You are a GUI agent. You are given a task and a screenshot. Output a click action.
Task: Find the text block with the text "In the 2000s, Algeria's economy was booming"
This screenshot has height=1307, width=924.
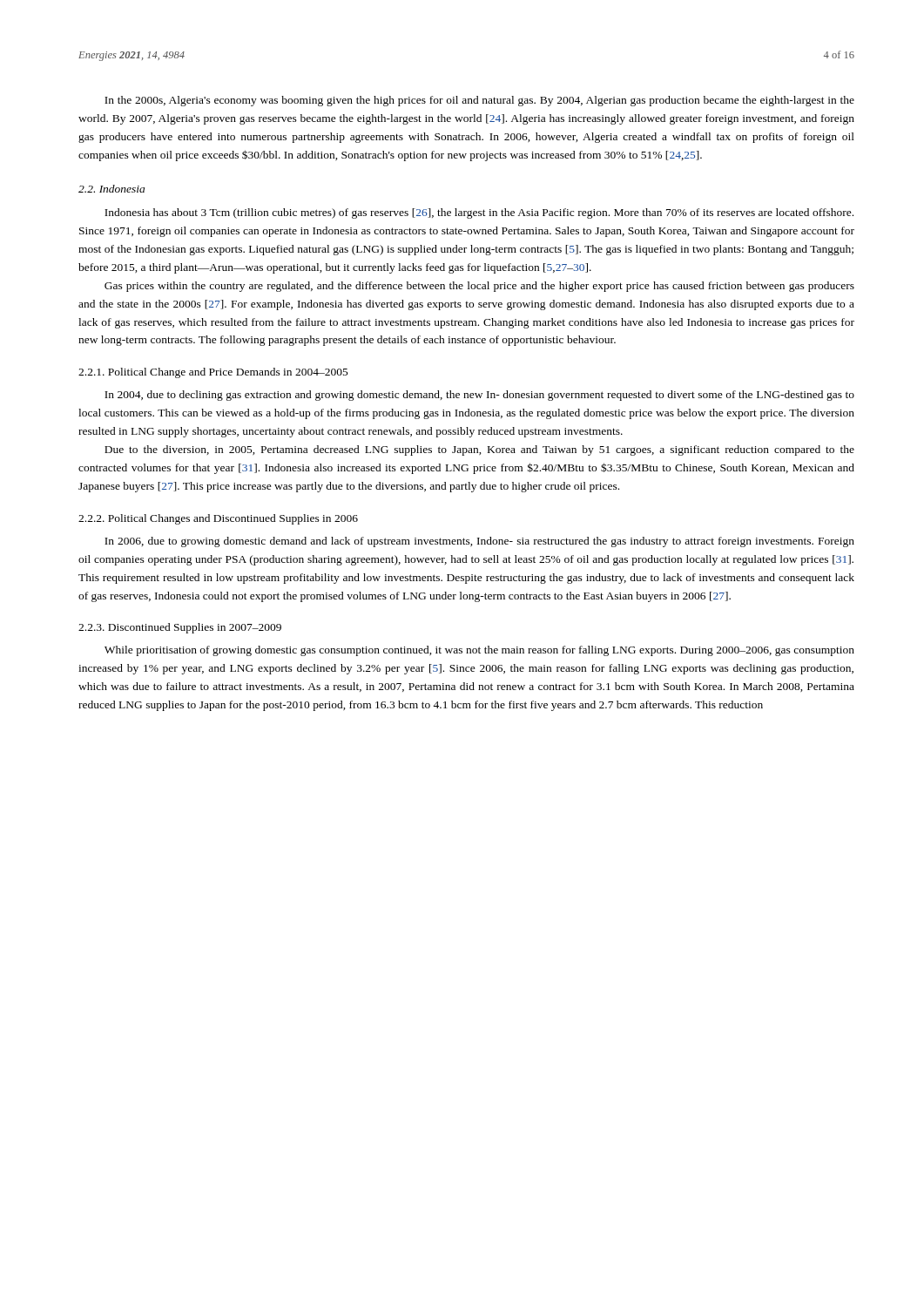click(466, 128)
